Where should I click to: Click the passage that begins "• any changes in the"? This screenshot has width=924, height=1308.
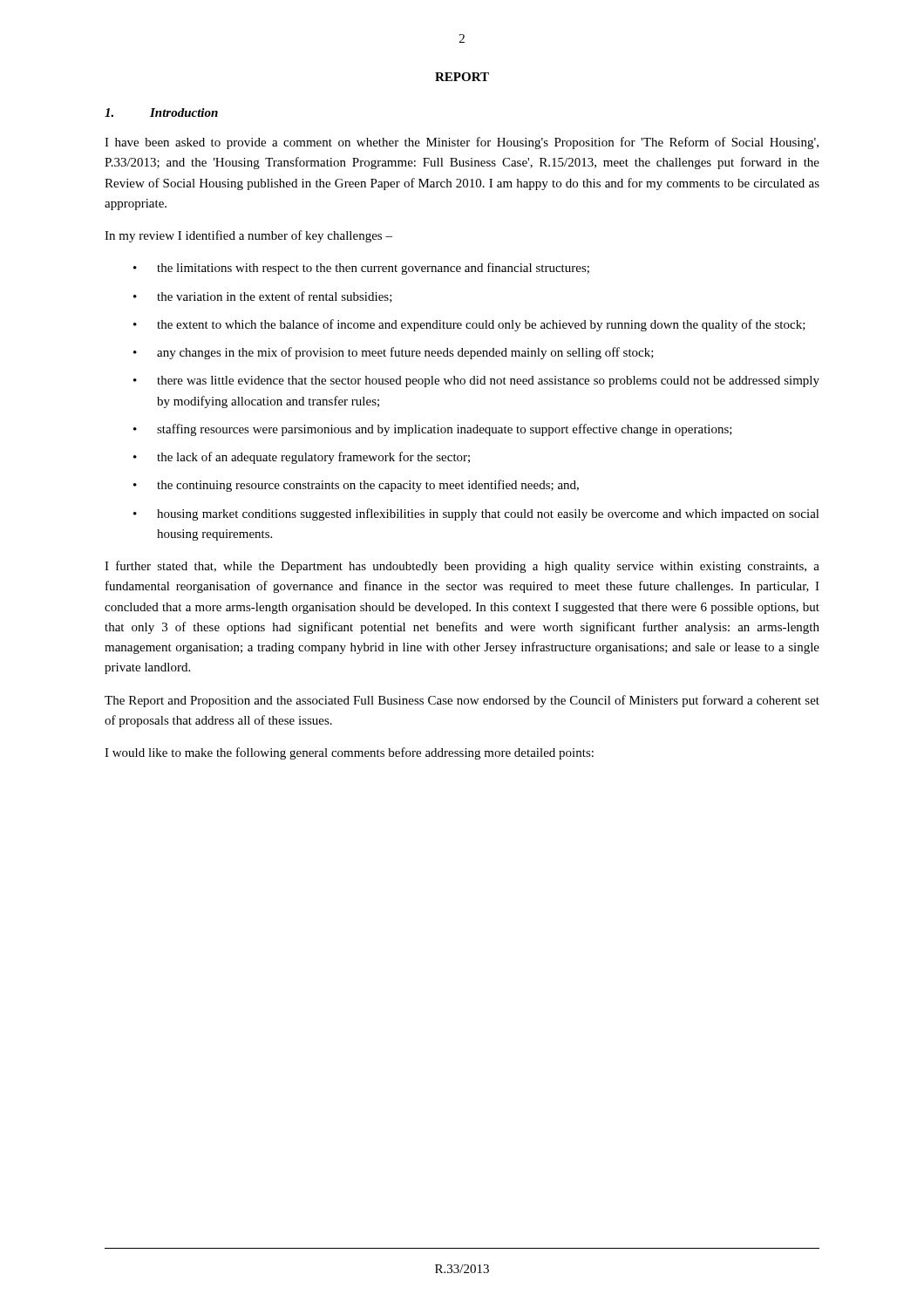click(476, 353)
